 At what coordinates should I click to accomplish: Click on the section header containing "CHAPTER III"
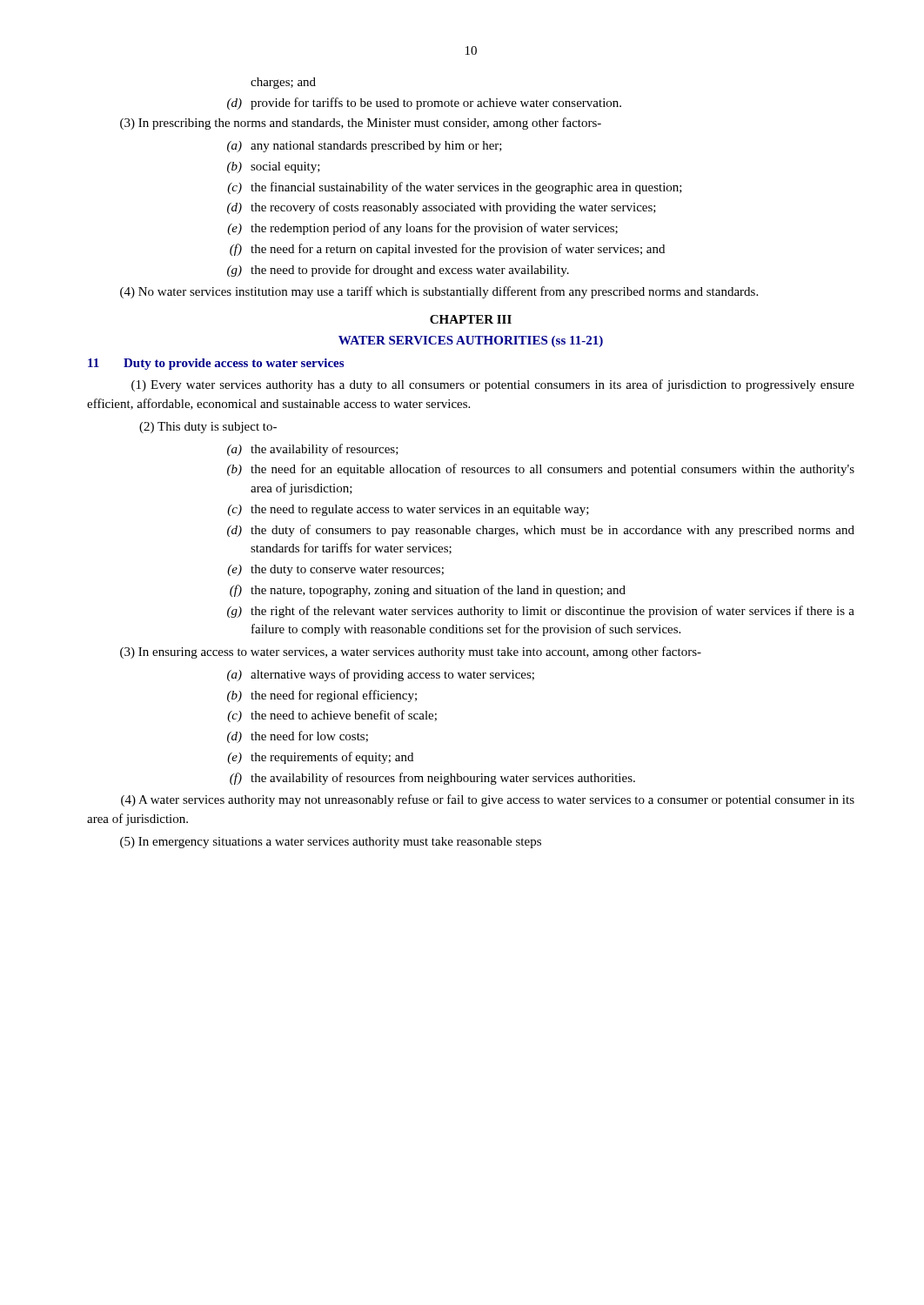(471, 319)
